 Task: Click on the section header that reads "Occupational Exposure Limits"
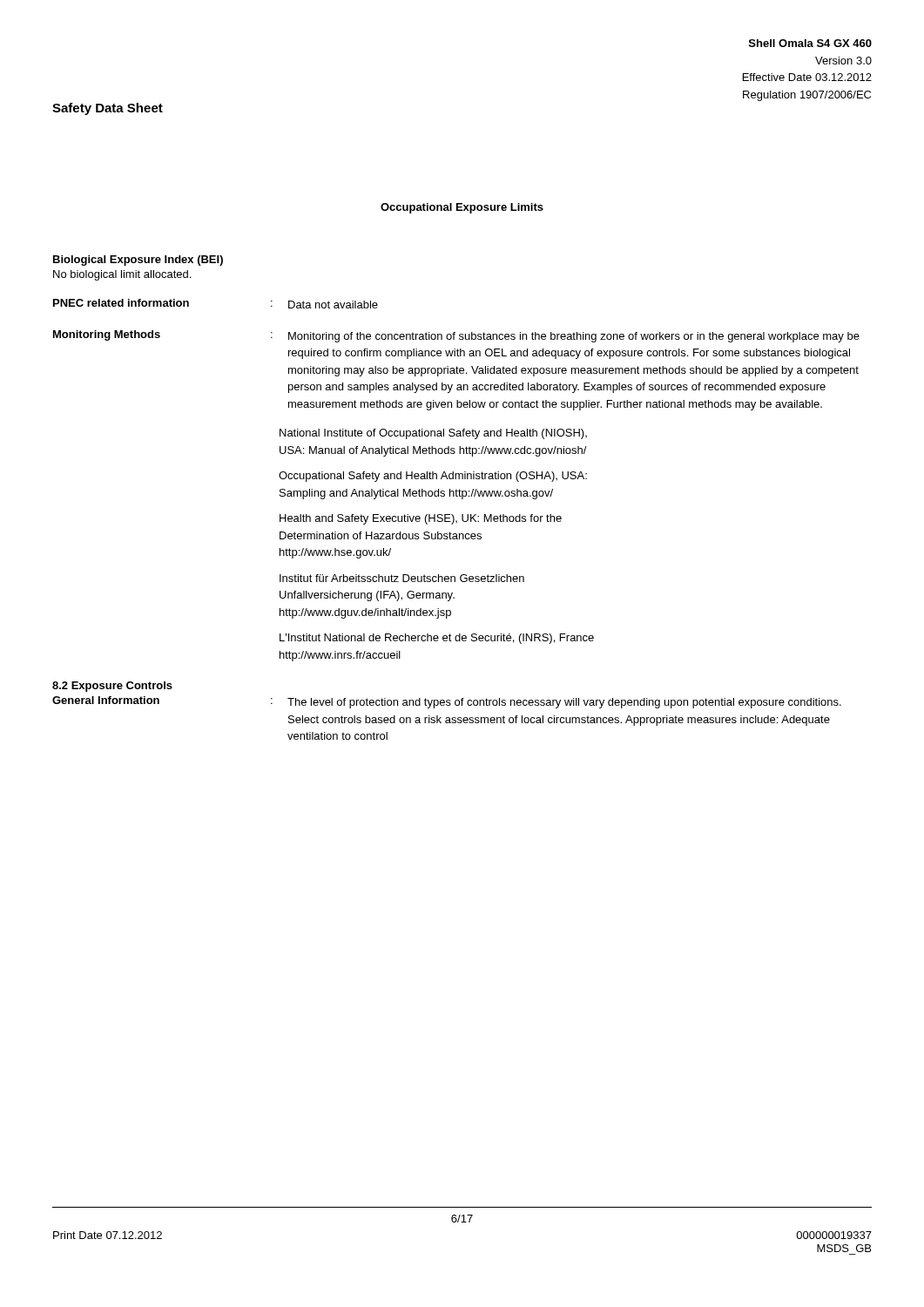462,207
